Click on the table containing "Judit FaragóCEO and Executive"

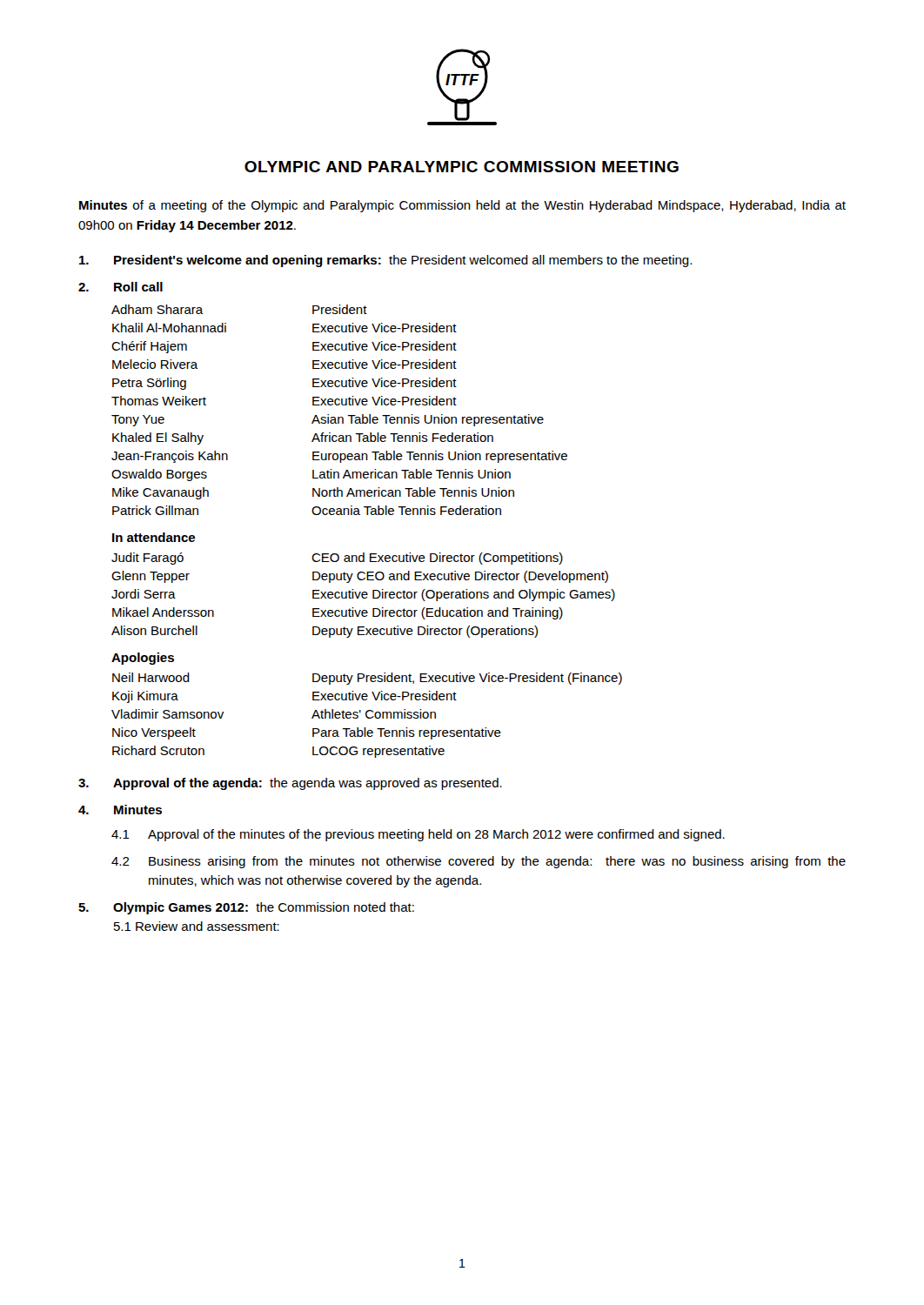tap(462, 594)
